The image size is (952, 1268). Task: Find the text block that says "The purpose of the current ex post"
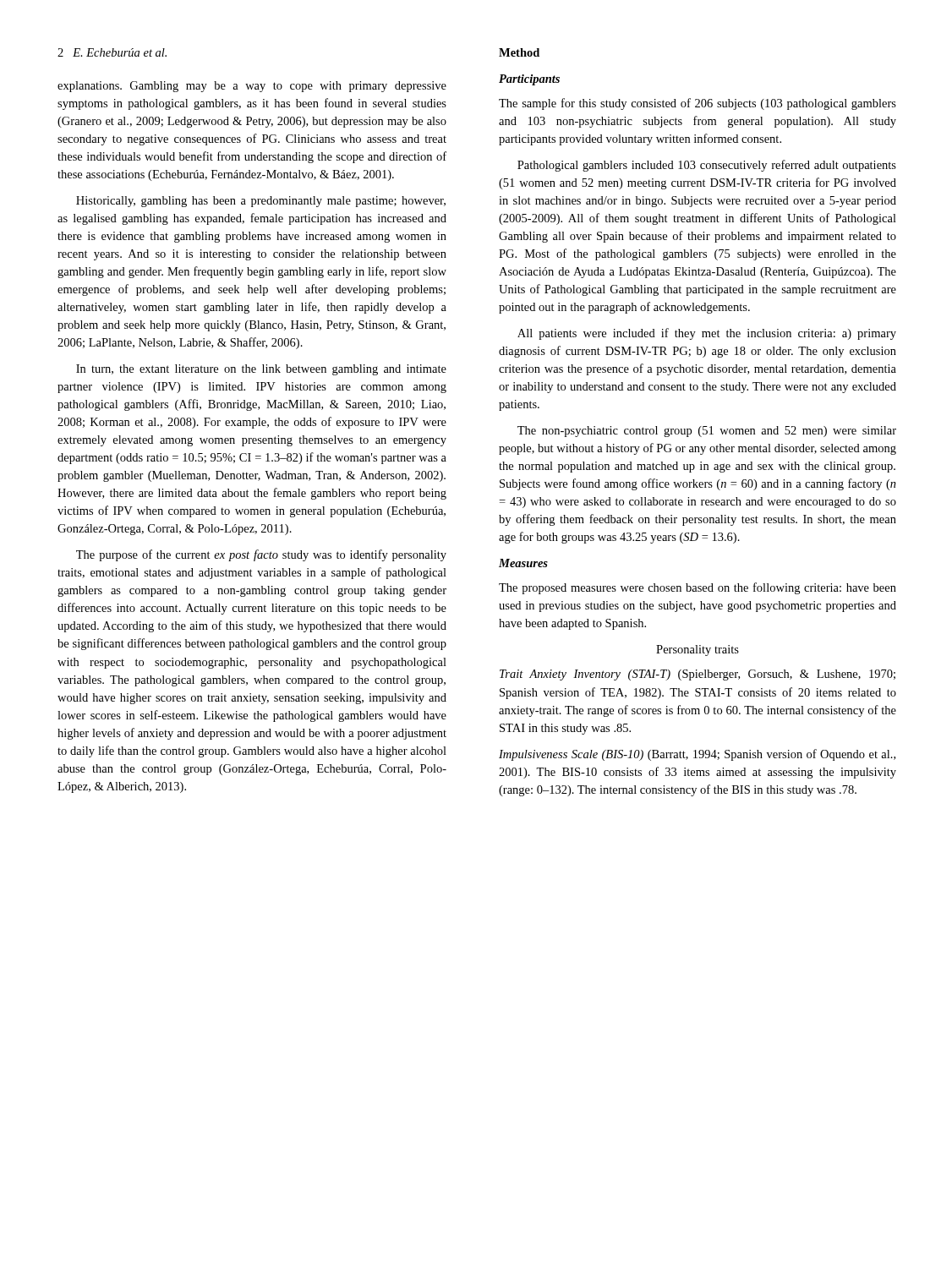[252, 671]
